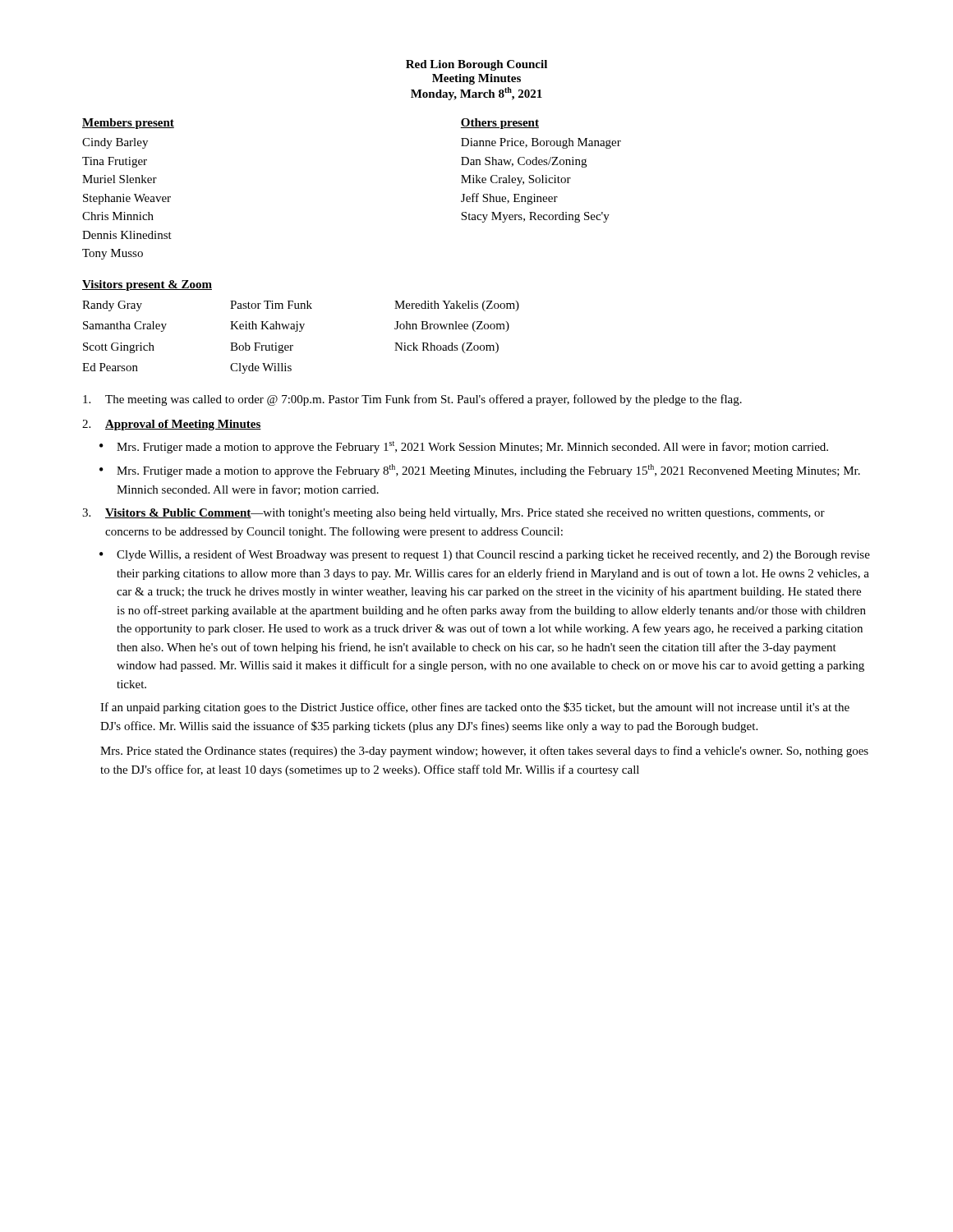Image resolution: width=953 pixels, height=1232 pixels.
Task: Navigate to the region starting "2. Approval of Meeting Minutes"
Action: [172, 425]
